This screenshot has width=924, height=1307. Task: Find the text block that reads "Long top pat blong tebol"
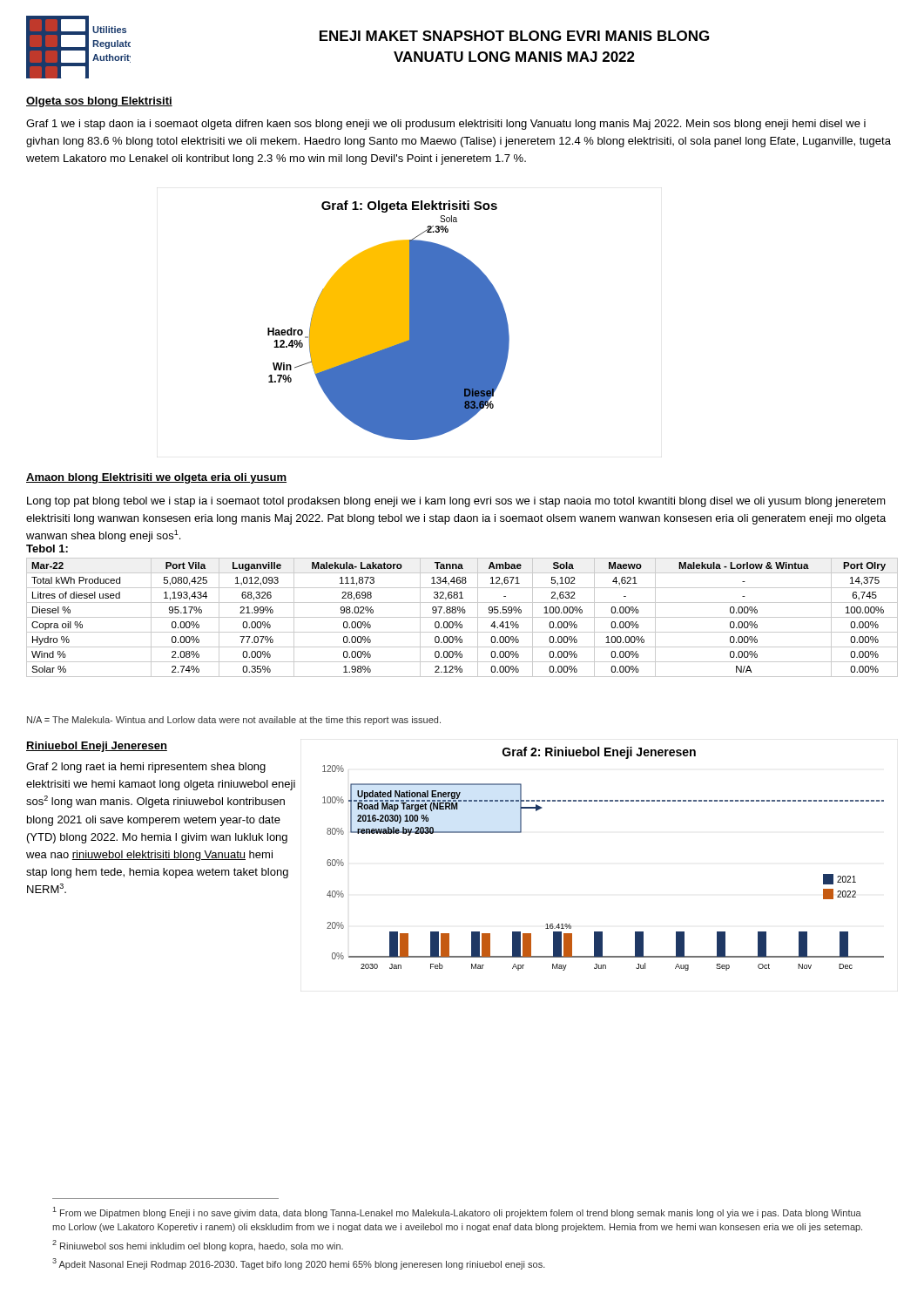tap(456, 518)
